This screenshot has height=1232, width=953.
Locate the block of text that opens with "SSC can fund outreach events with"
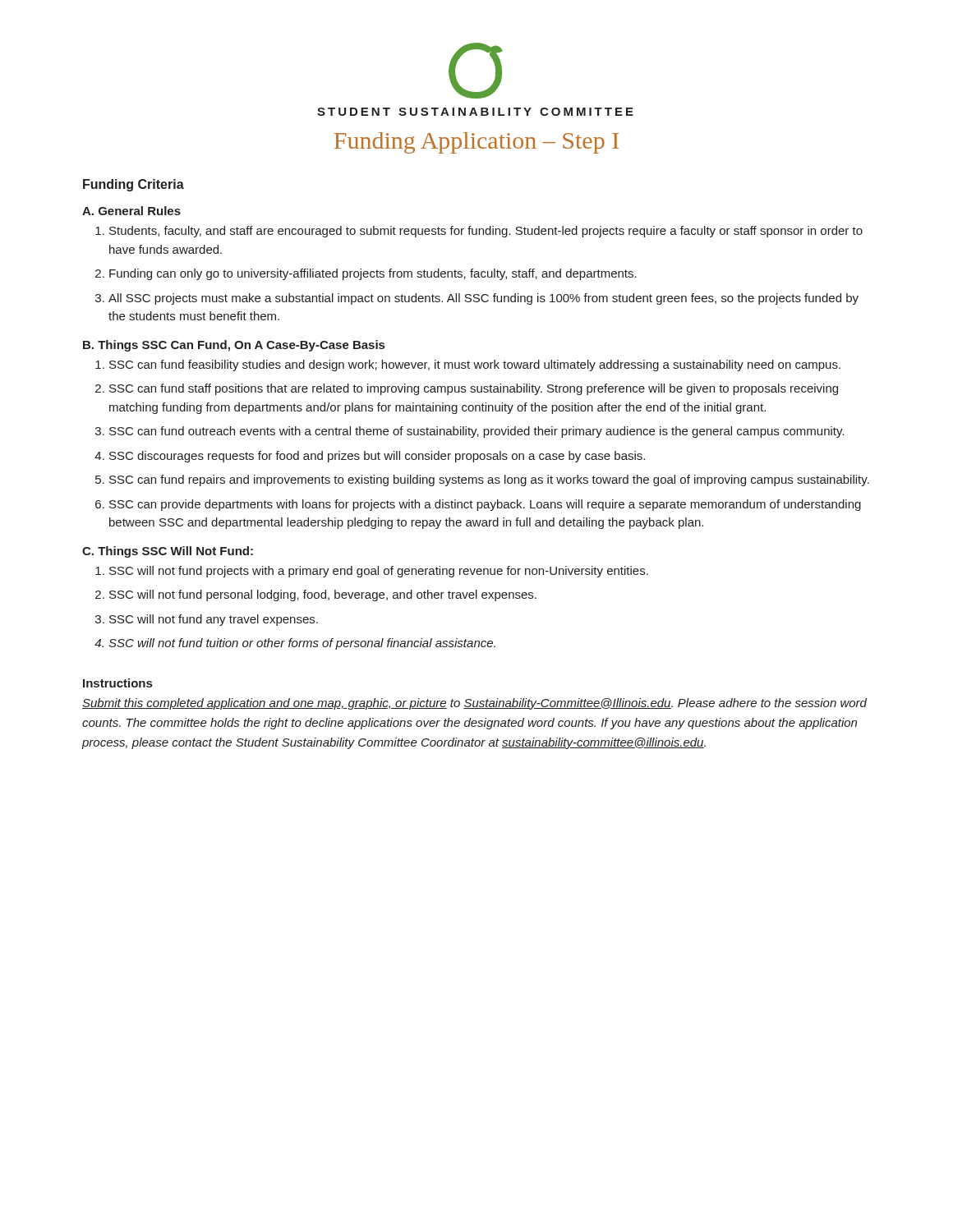tap(477, 431)
